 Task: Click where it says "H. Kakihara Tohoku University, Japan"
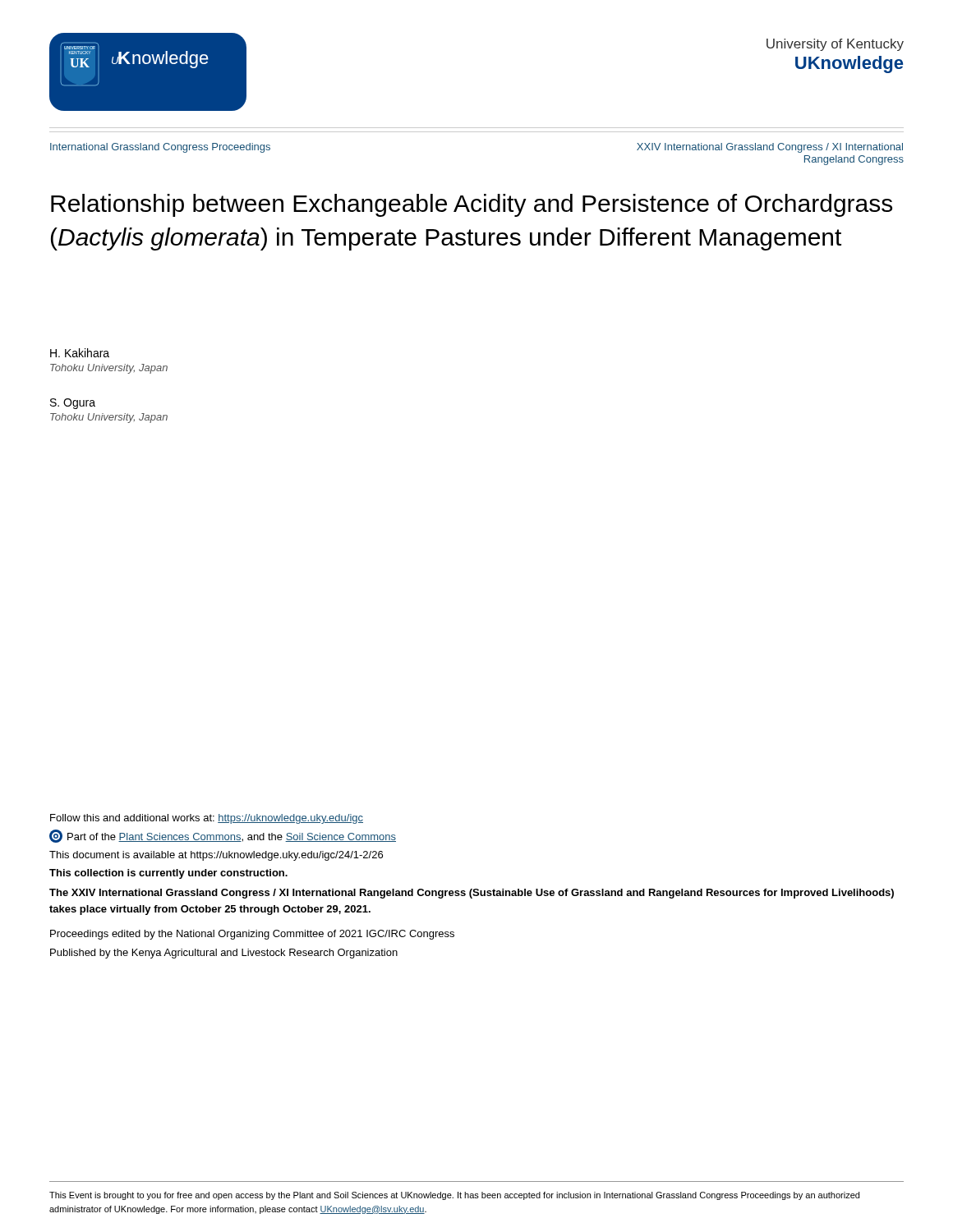click(109, 360)
